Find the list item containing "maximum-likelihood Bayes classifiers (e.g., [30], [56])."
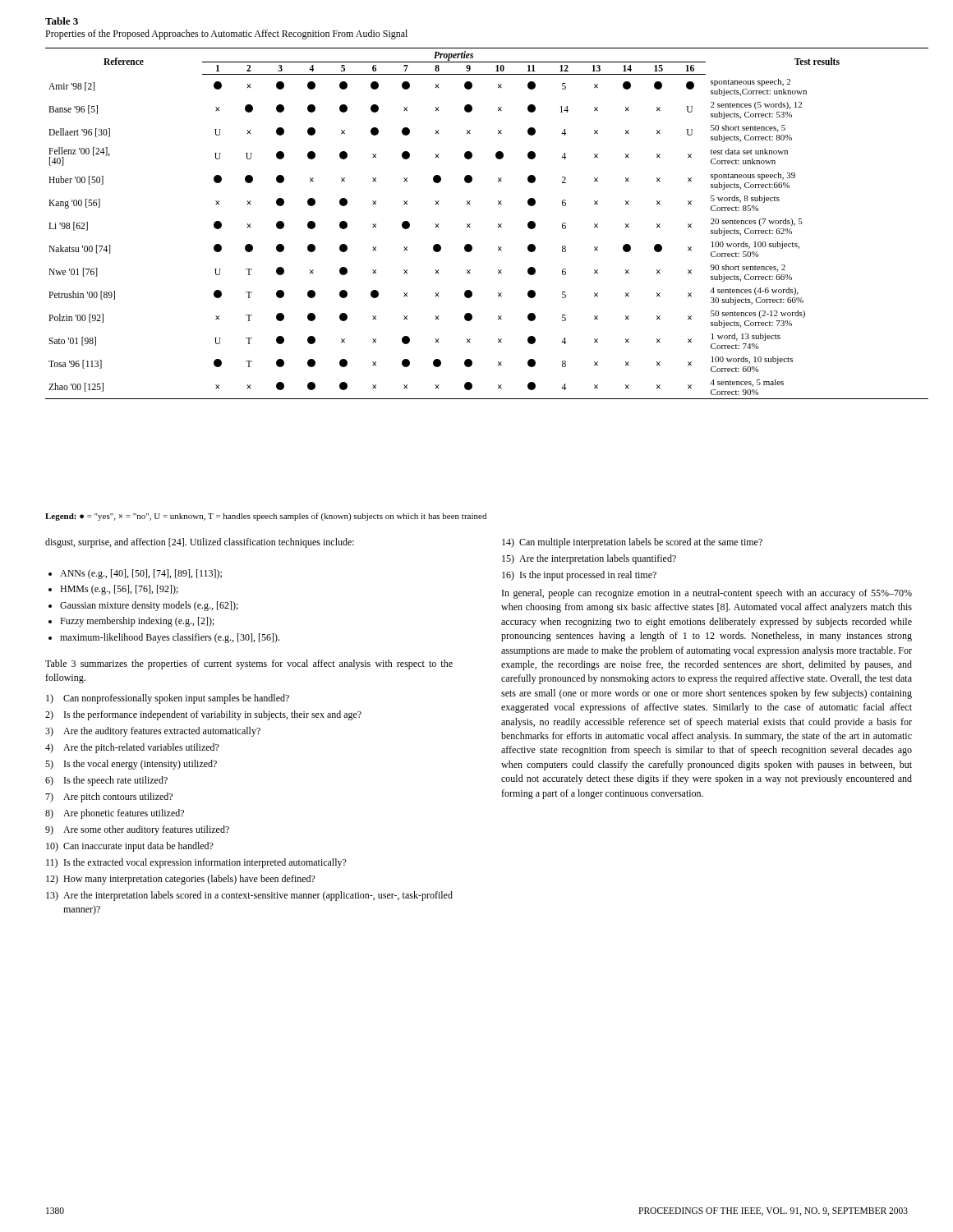Image resolution: width=953 pixels, height=1232 pixels. [x=170, y=637]
